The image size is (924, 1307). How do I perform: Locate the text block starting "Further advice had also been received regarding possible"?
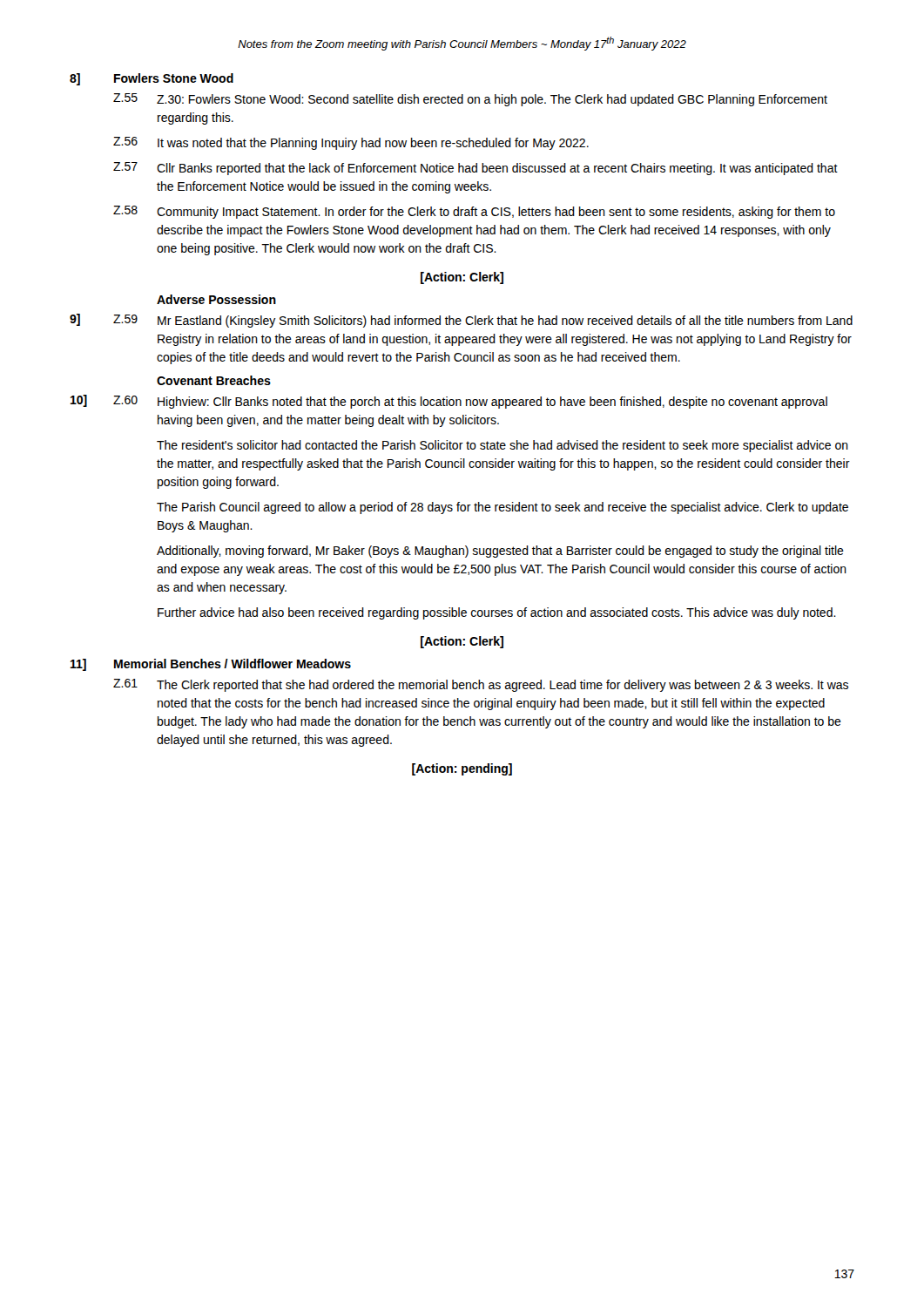pyautogui.click(x=497, y=613)
